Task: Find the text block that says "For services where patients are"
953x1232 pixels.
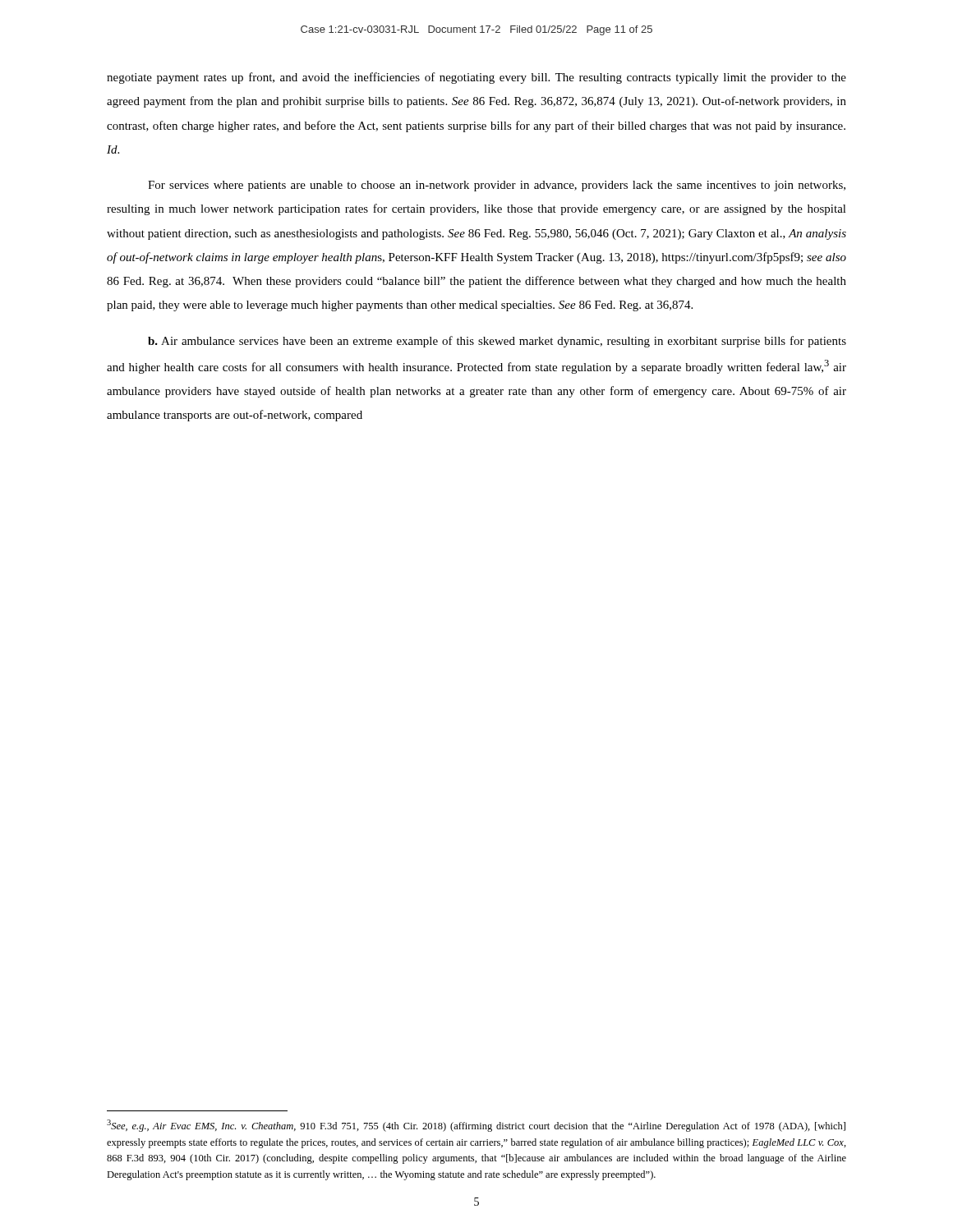Action: pyautogui.click(x=476, y=245)
